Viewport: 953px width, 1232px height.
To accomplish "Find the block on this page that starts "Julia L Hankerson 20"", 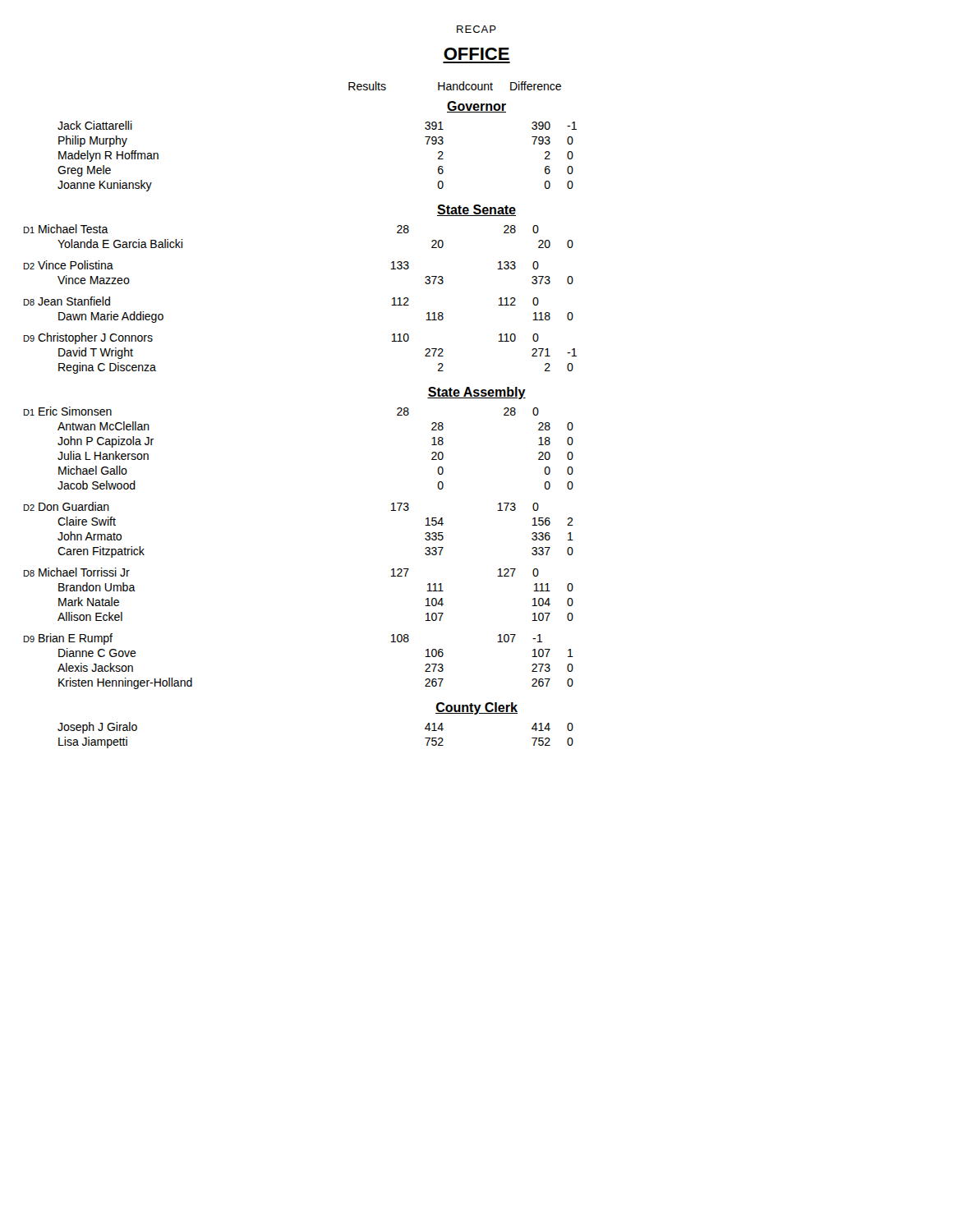I will pyautogui.click(x=107, y=455).
